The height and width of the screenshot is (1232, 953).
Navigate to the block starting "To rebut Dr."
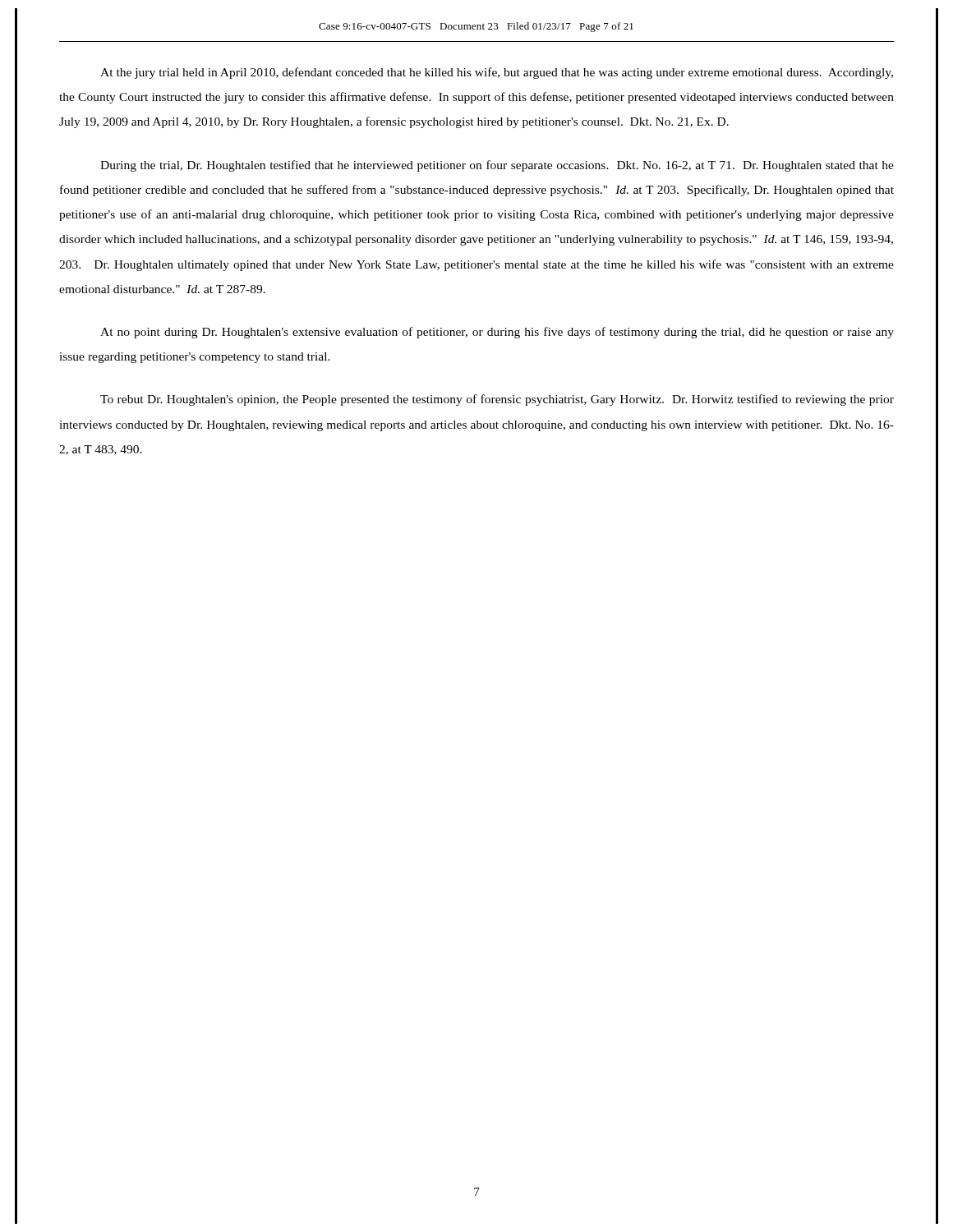[x=476, y=424]
